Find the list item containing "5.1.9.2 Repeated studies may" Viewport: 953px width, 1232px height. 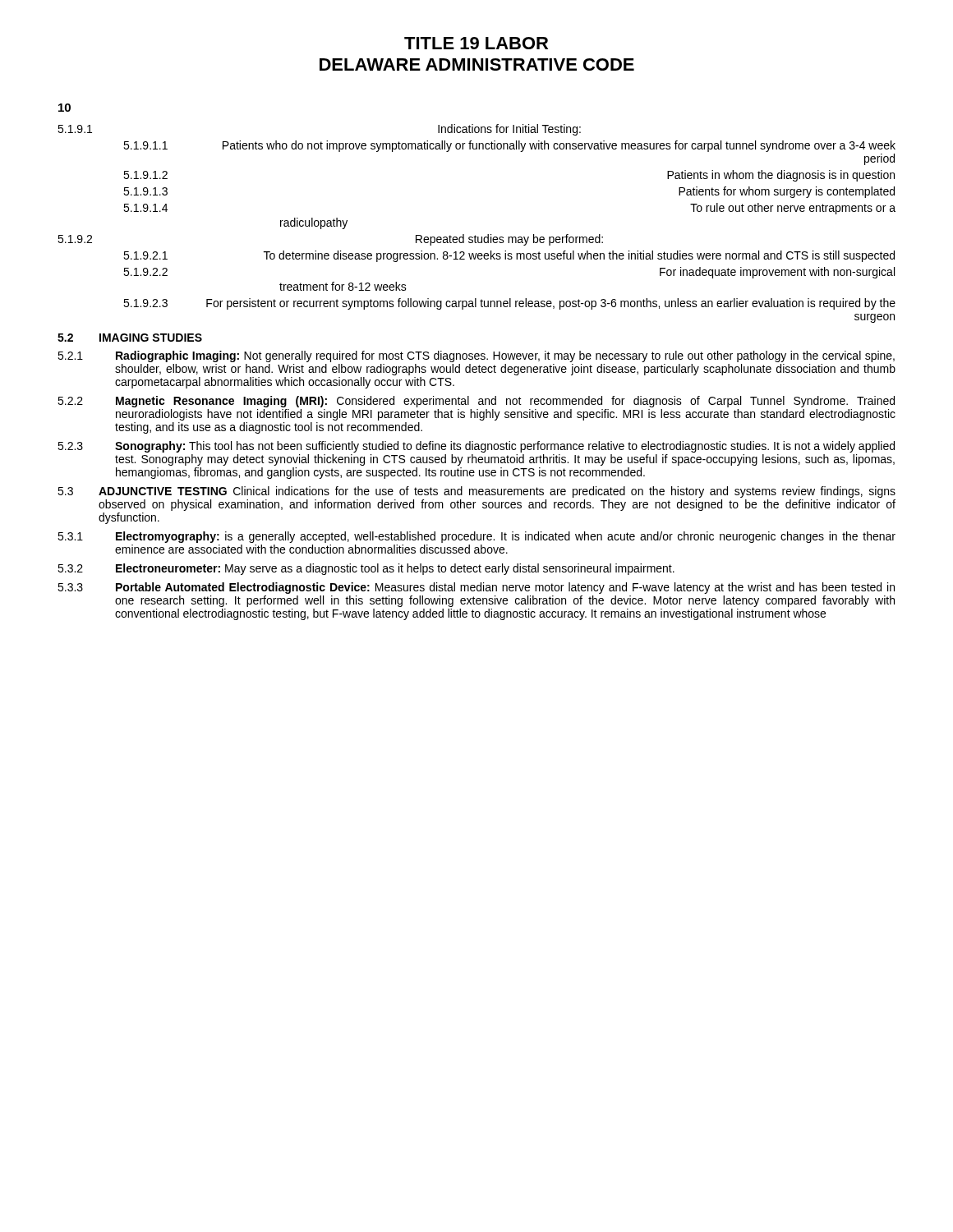476,239
